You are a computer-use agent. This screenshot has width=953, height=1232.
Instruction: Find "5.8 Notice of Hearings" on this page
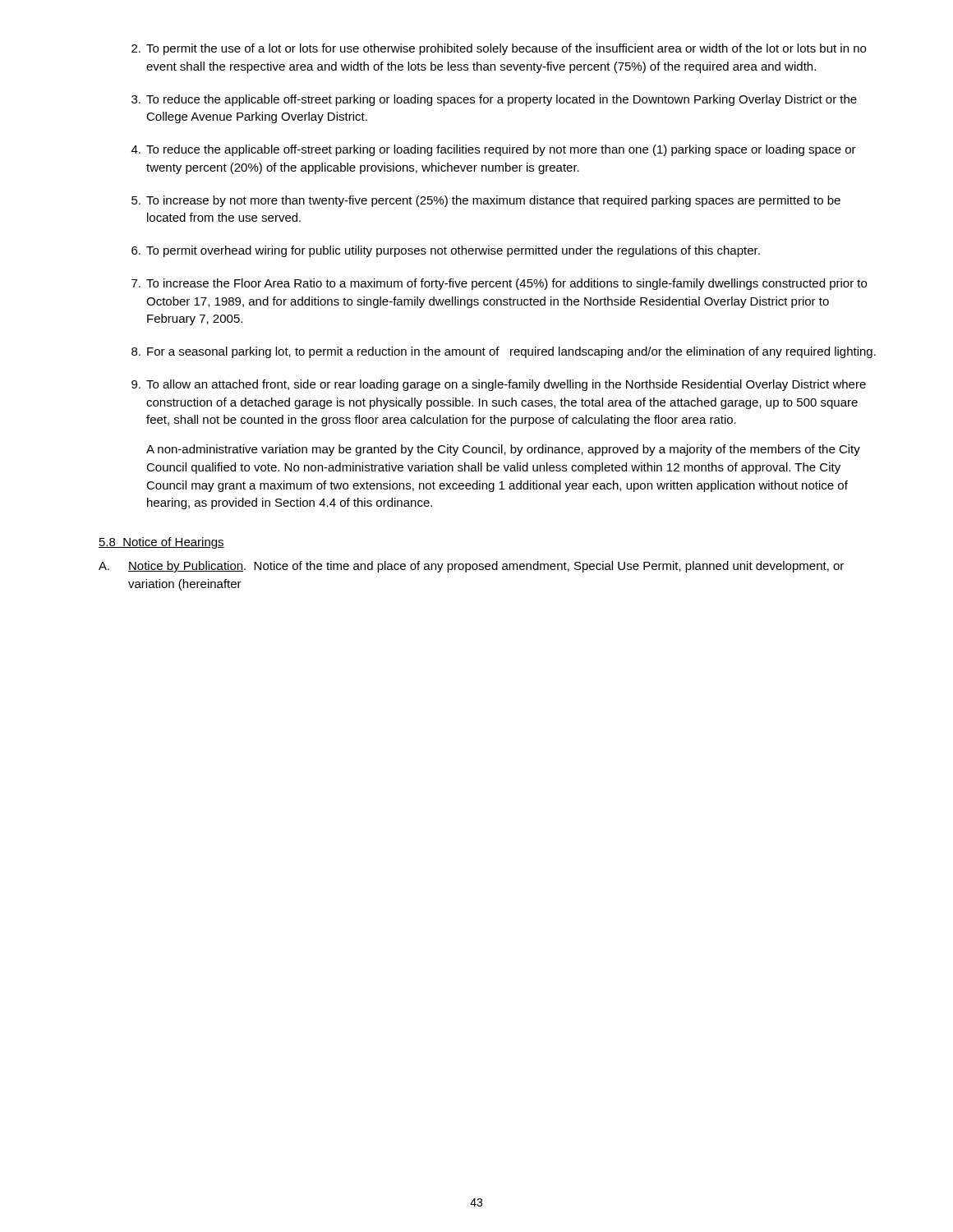161,542
